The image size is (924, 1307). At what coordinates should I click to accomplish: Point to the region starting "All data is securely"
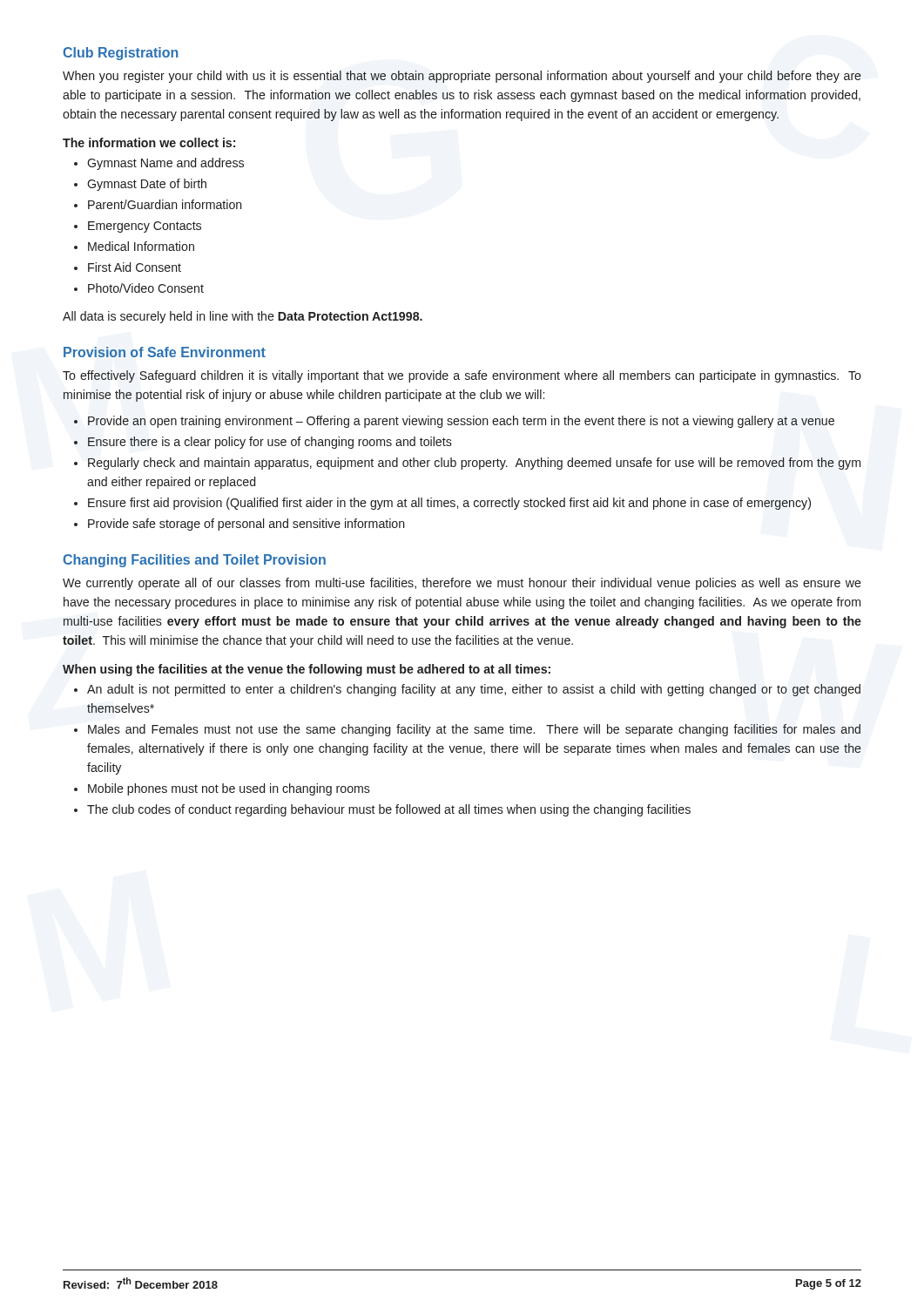[243, 316]
